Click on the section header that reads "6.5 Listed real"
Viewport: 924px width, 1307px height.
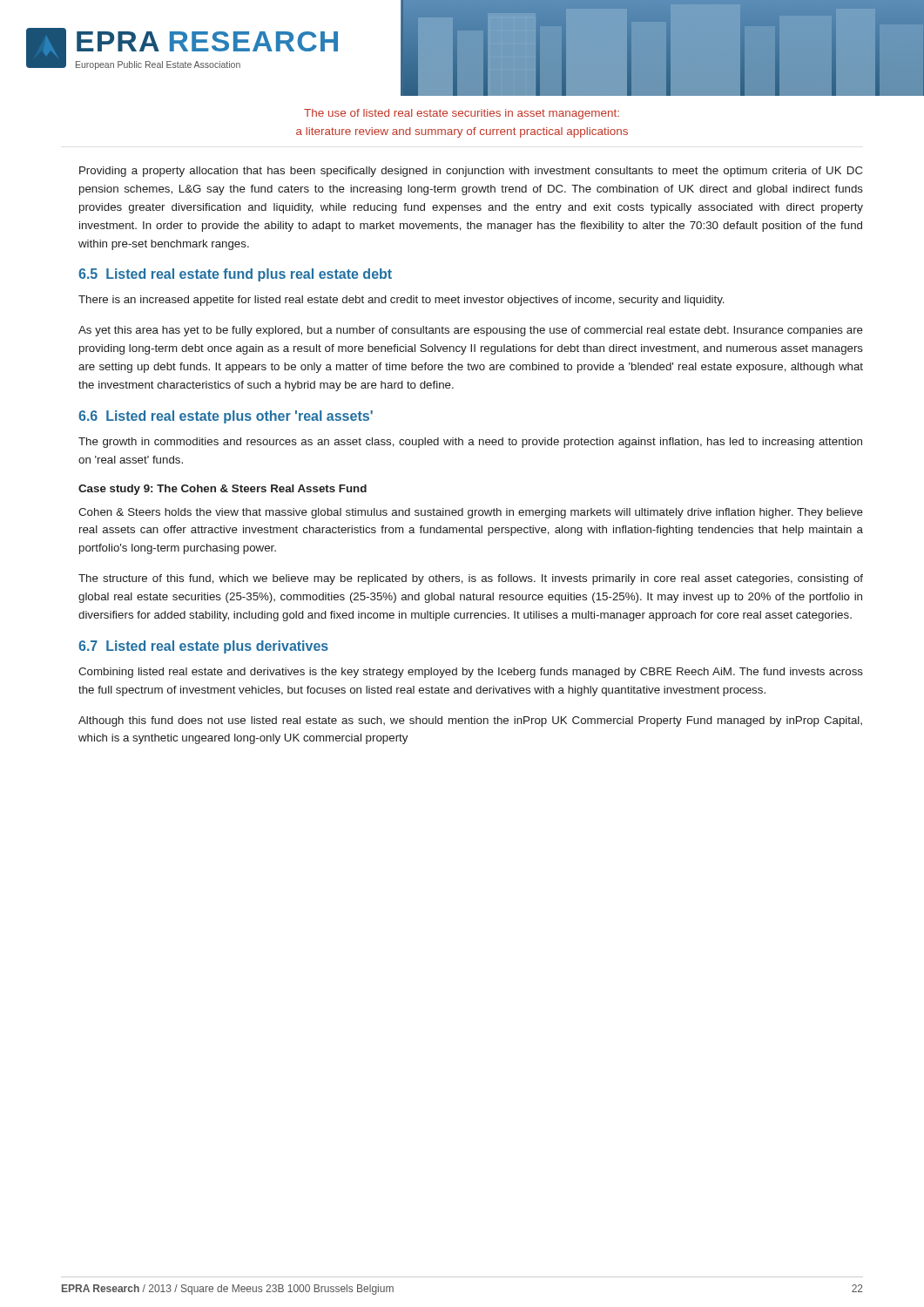235,274
